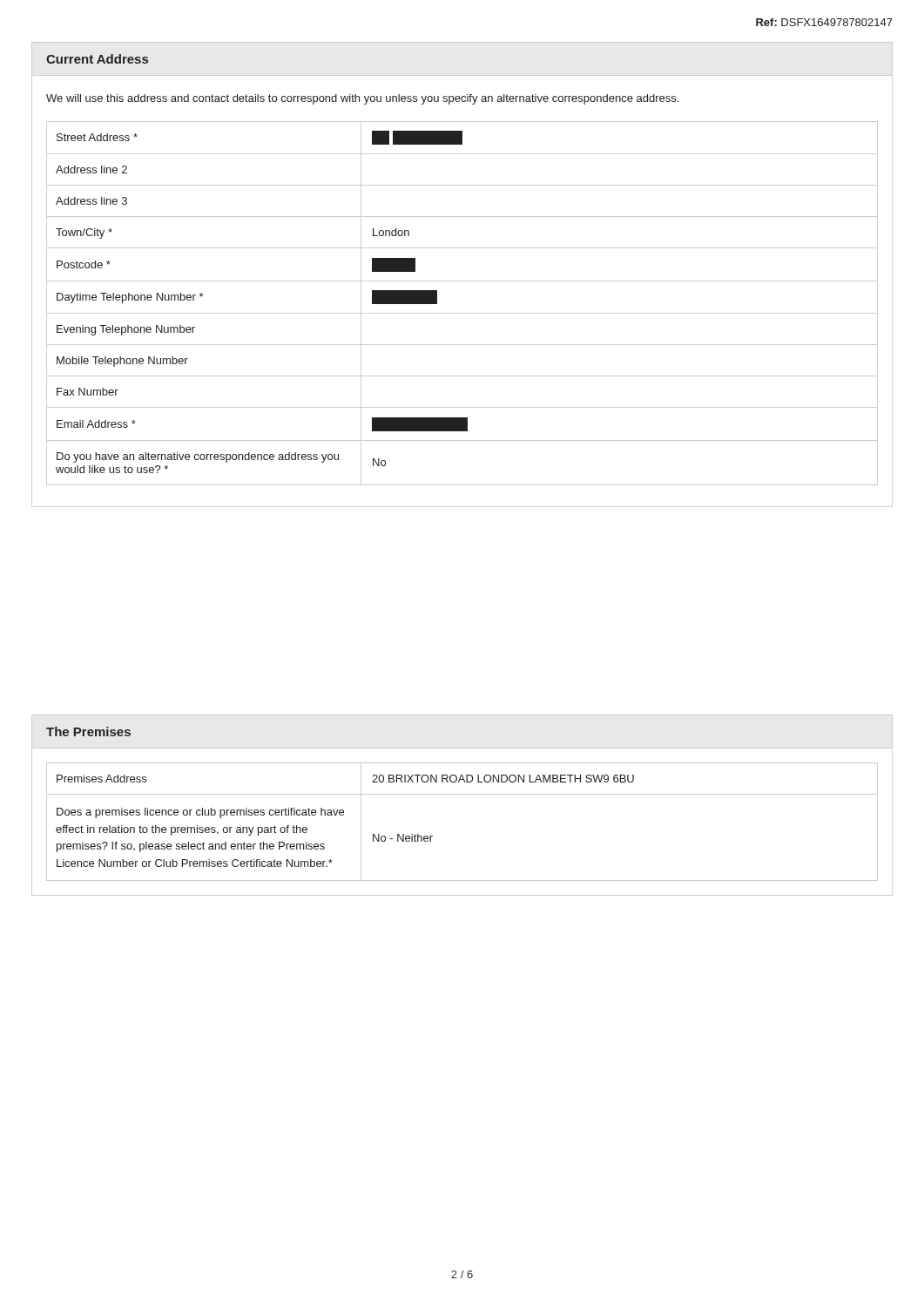Click on the table containing "Does a premises licence or"
The width and height of the screenshot is (924, 1307).
[x=462, y=822]
